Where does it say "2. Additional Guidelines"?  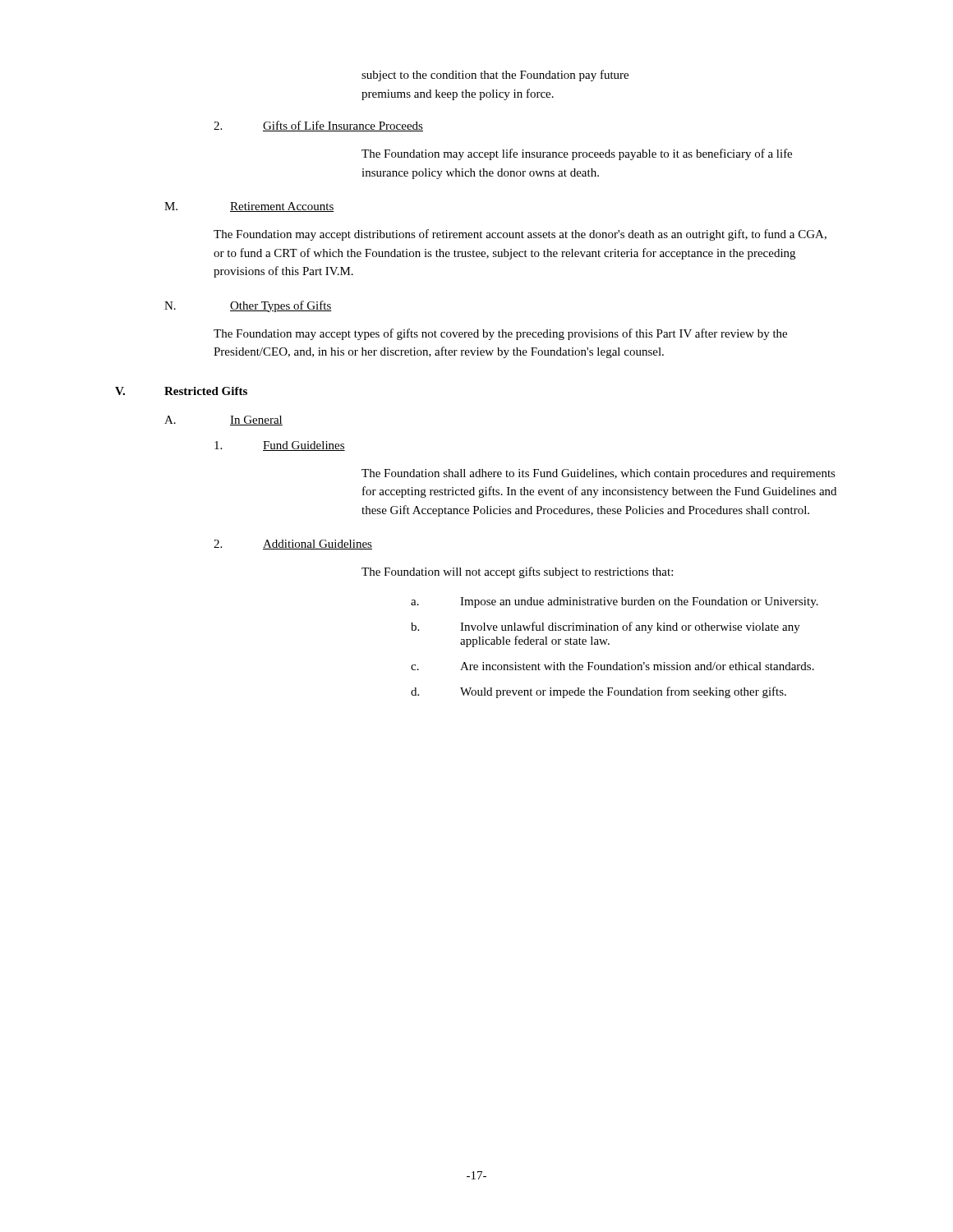click(293, 545)
